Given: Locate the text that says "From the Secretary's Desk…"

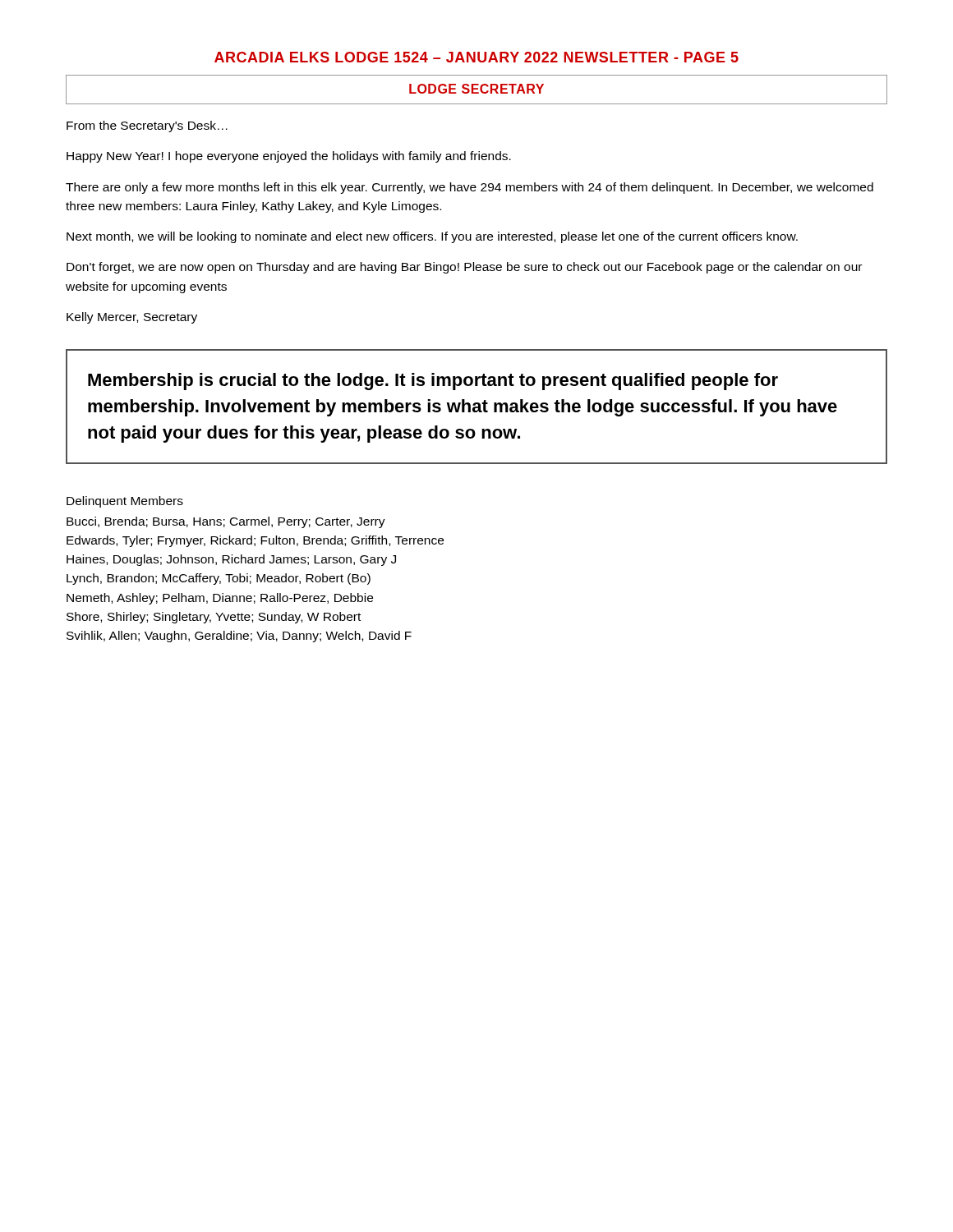Looking at the screenshot, I should pyautogui.click(x=147, y=125).
